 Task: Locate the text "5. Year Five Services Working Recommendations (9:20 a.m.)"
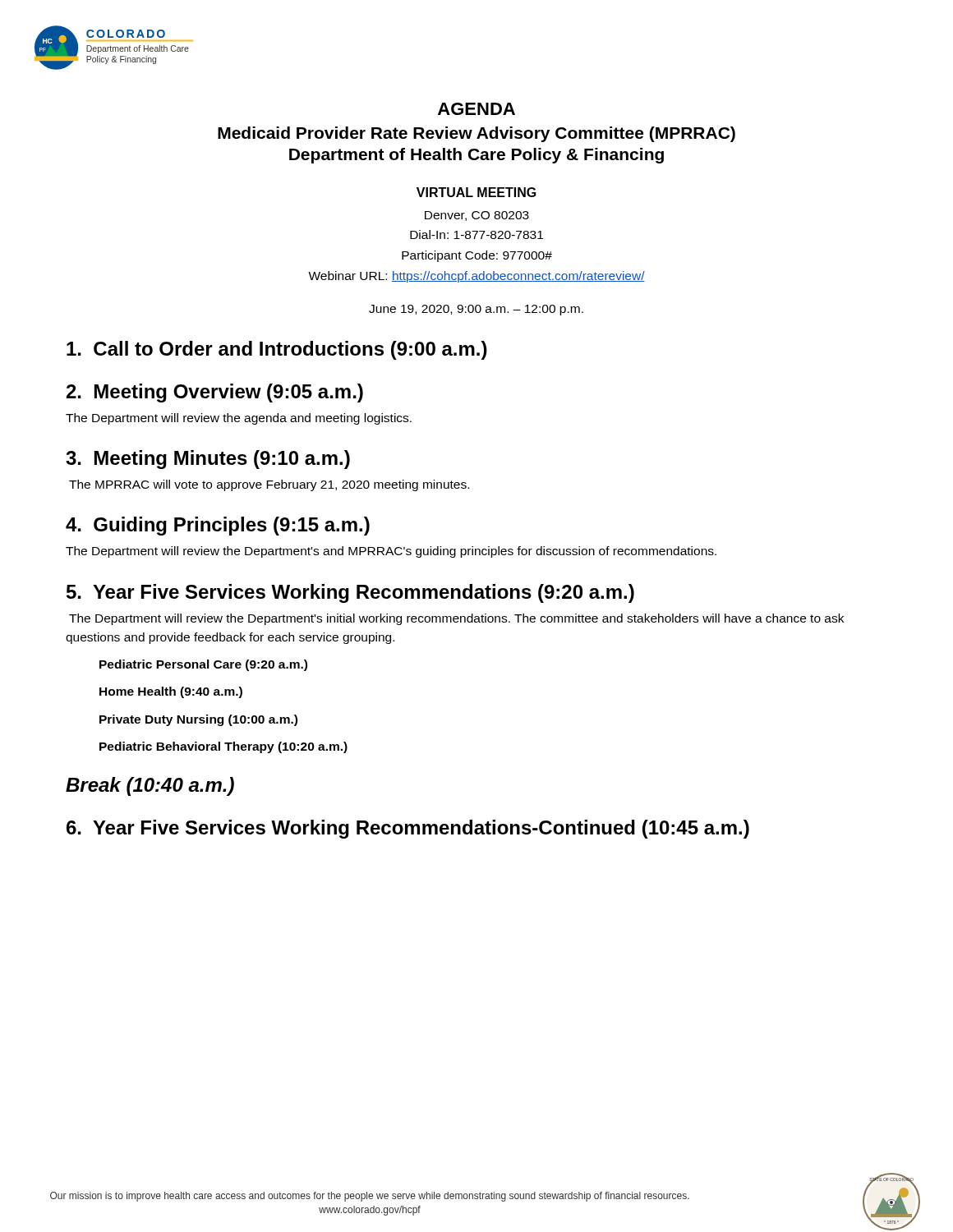click(350, 591)
